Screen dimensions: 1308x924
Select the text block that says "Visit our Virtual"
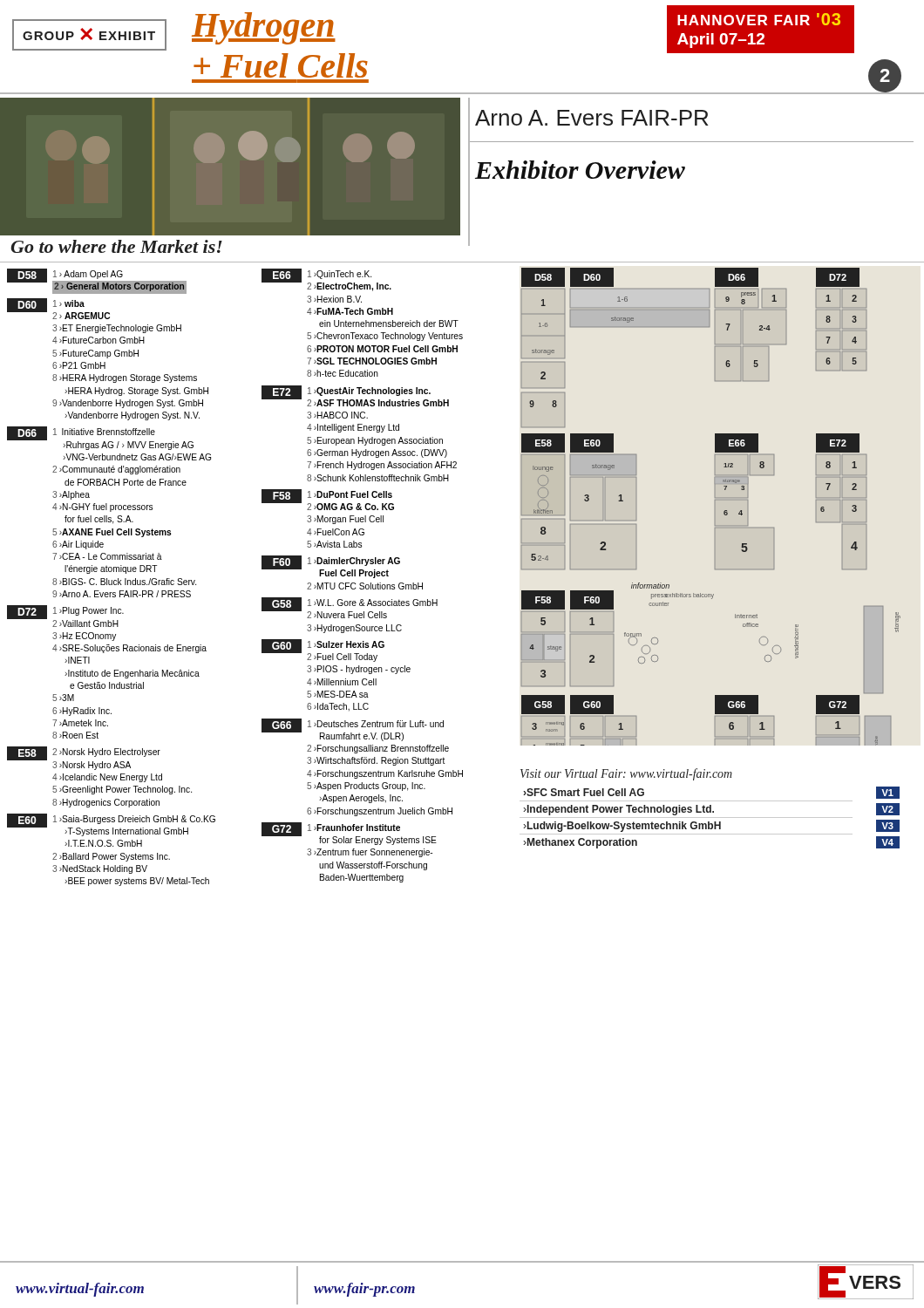point(626,774)
